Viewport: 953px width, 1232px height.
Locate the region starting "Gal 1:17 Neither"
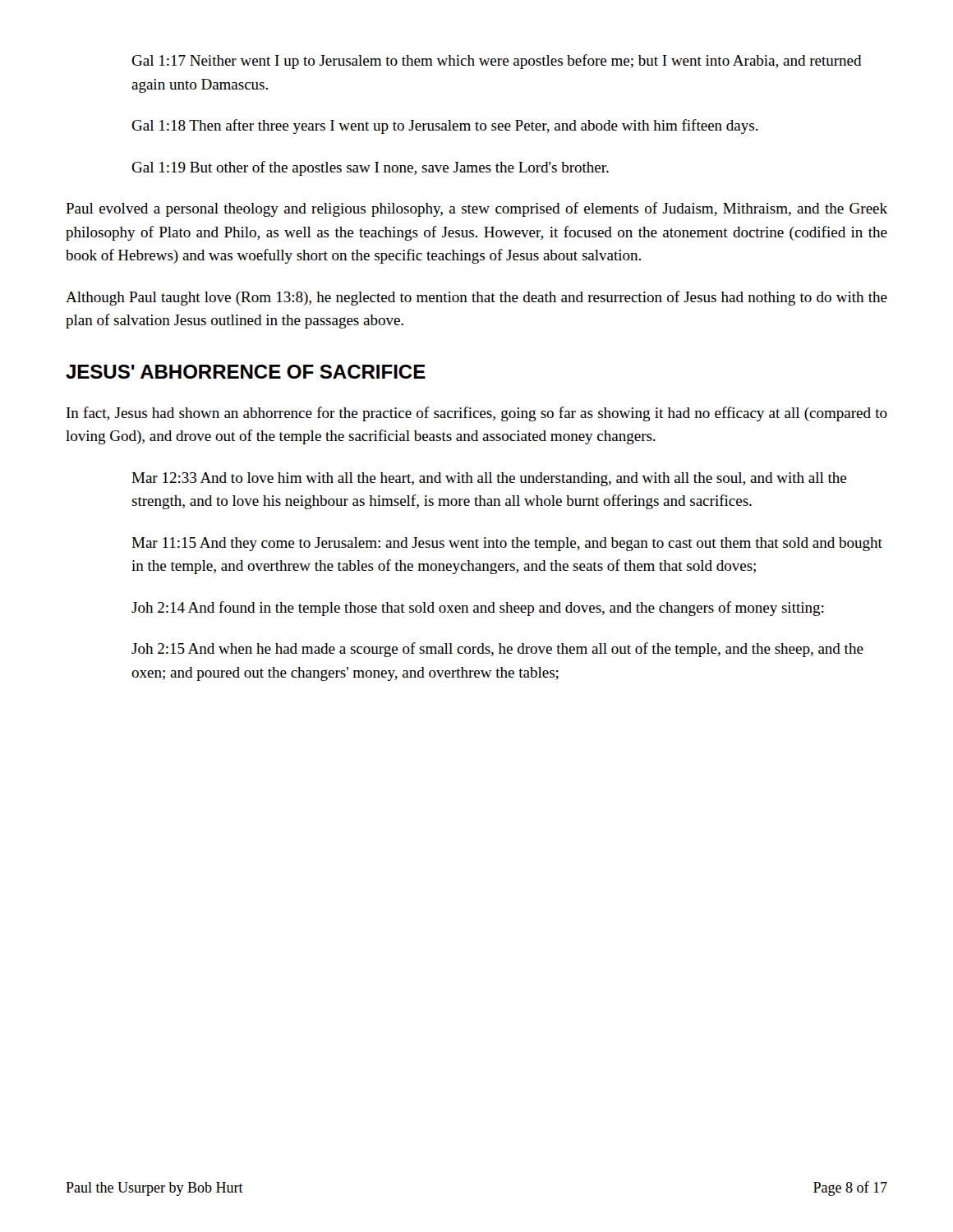click(496, 72)
